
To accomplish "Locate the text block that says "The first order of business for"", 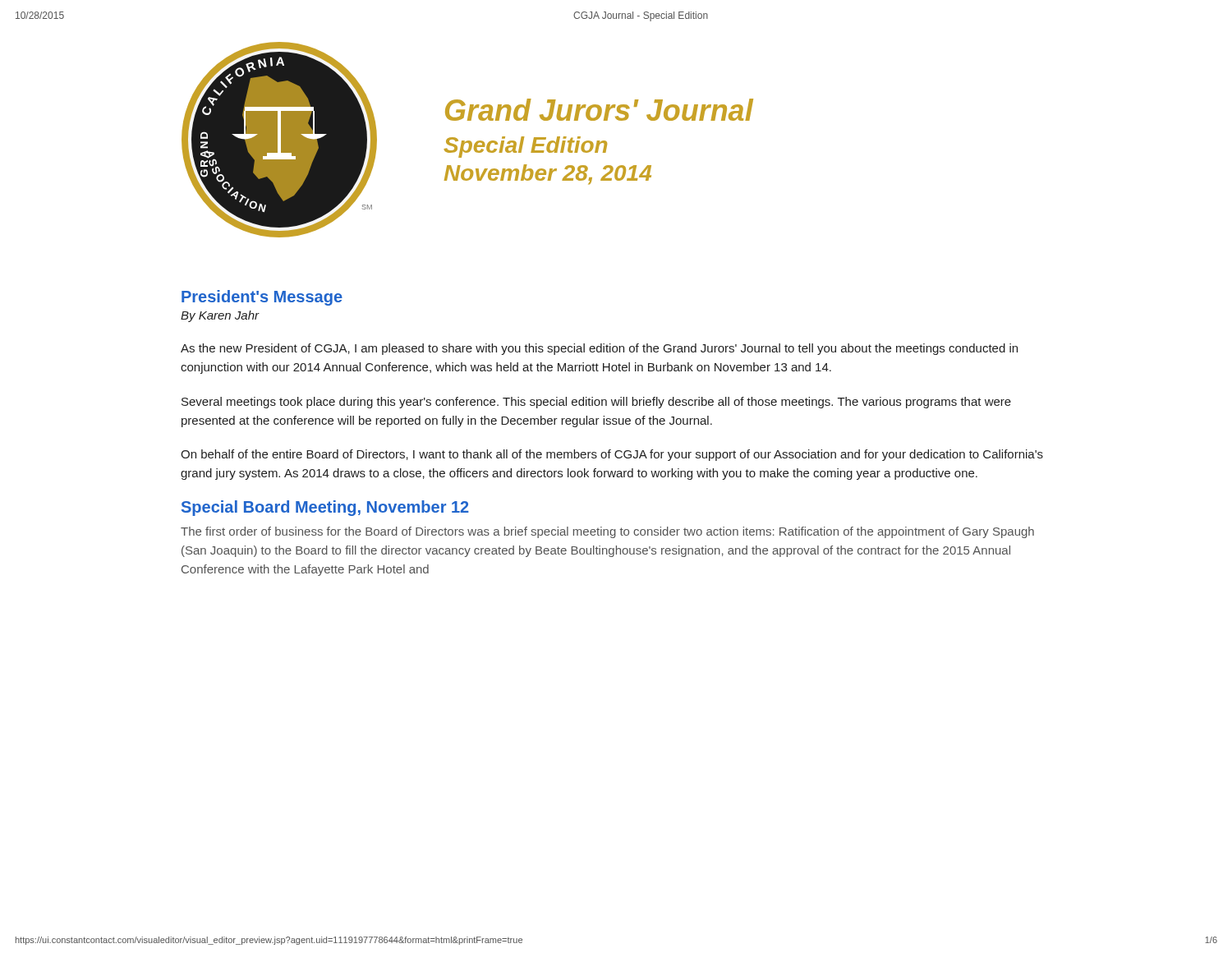I will pyautogui.click(x=608, y=550).
